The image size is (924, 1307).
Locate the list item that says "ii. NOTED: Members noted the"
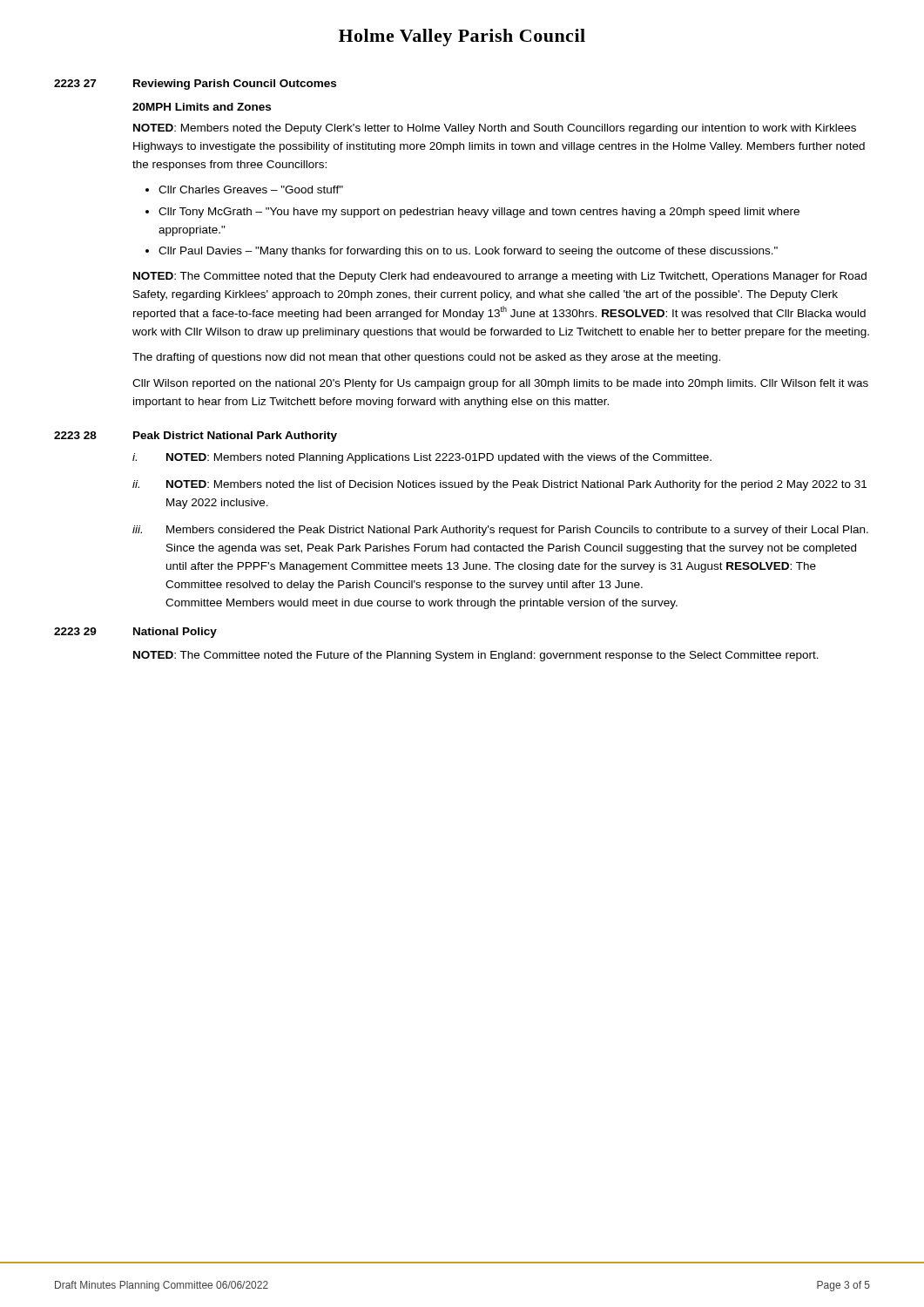[x=501, y=494]
